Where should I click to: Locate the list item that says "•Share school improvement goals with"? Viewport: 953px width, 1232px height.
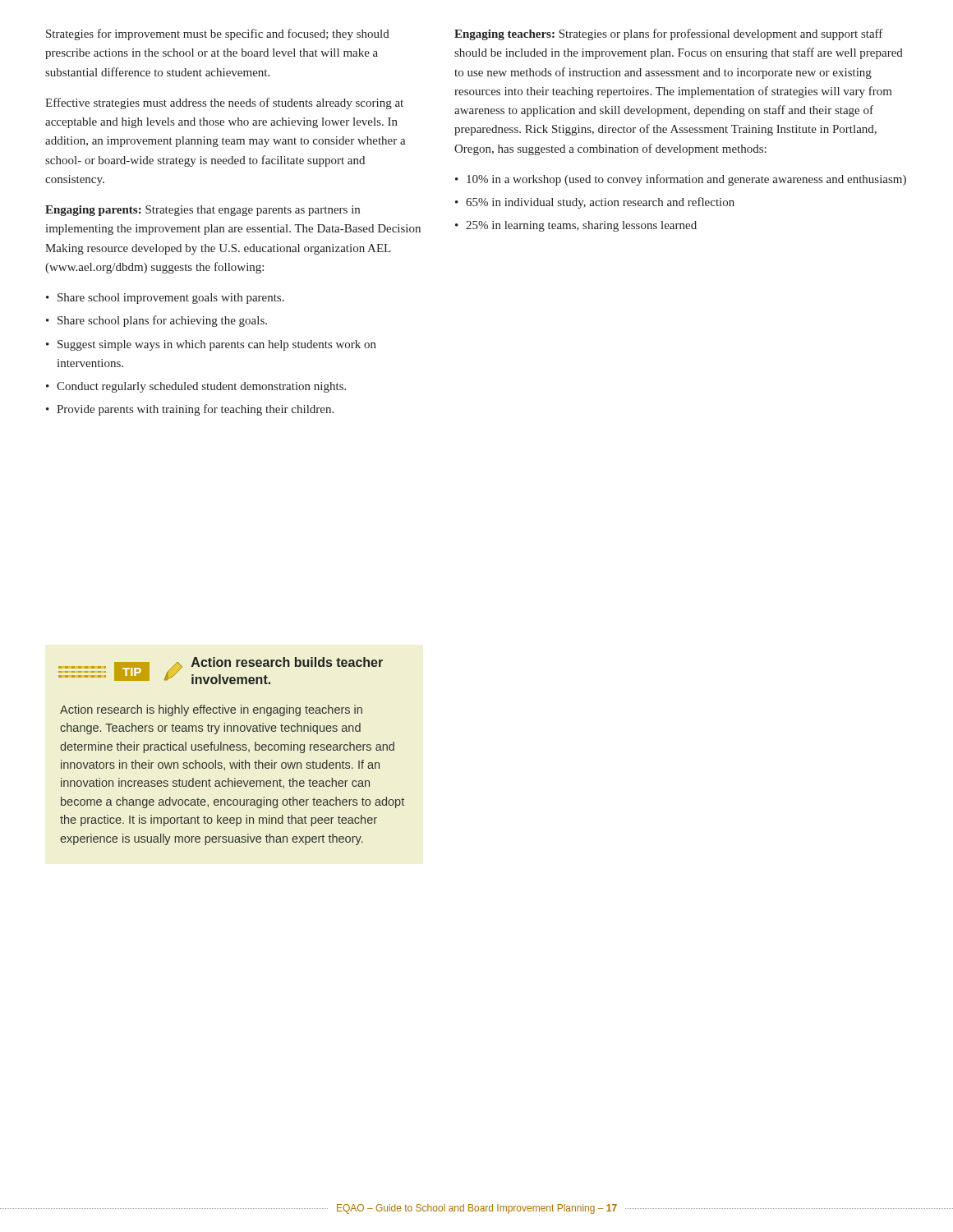165,298
